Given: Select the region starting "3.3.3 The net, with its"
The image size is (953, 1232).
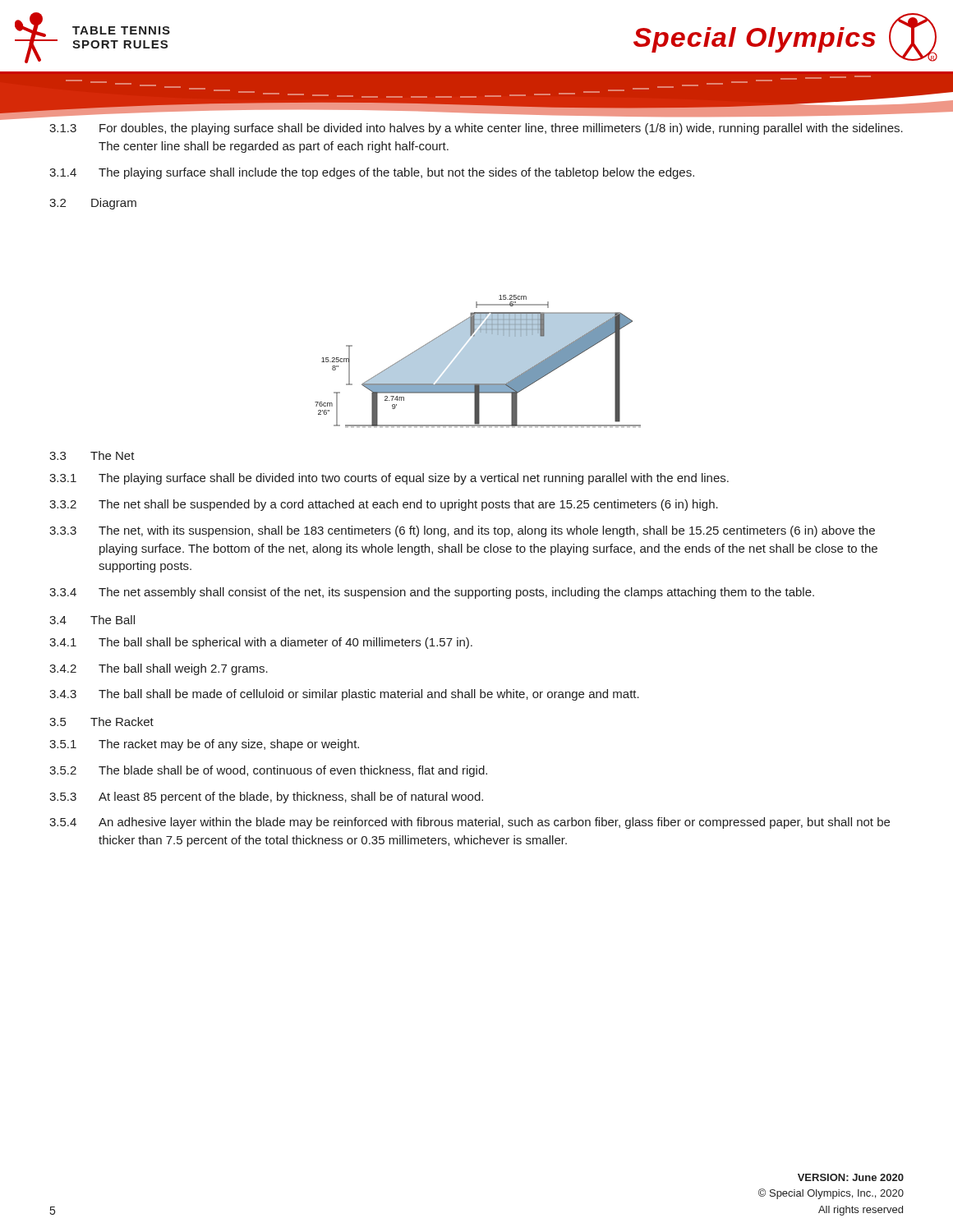Looking at the screenshot, I should click(476, 548).
